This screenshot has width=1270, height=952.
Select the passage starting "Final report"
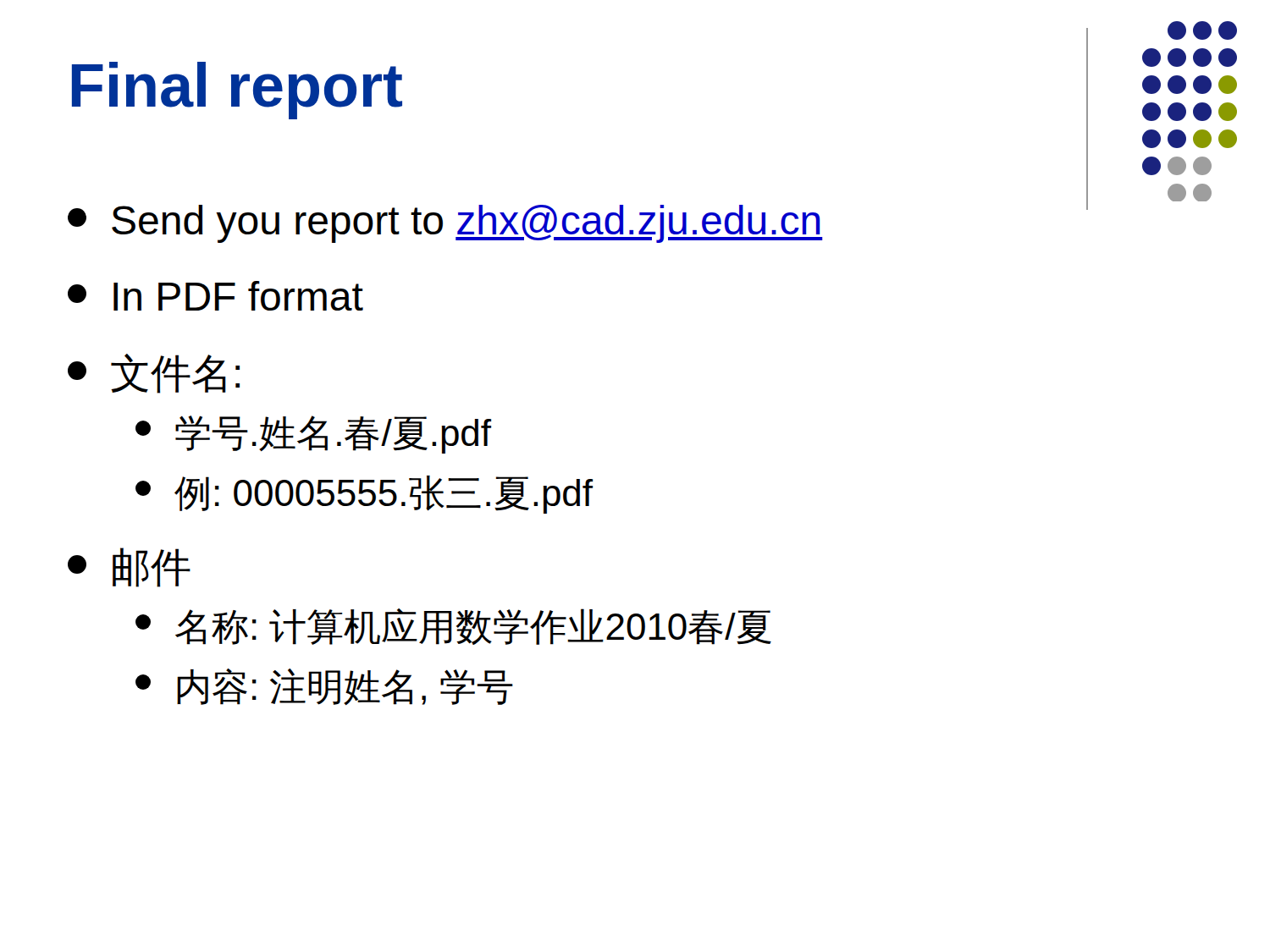[235, 85]
